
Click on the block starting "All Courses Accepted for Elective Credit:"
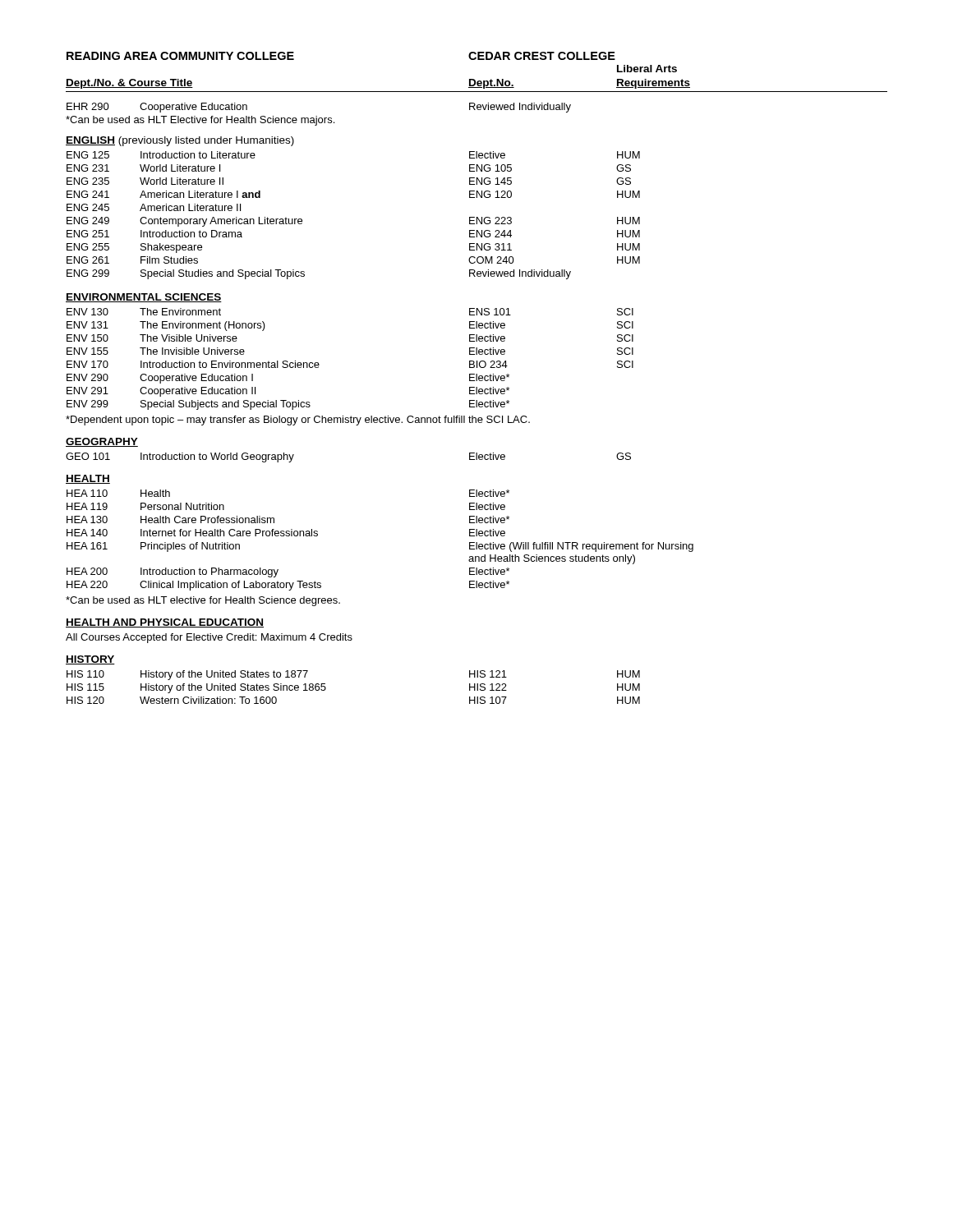click(209, 637)
